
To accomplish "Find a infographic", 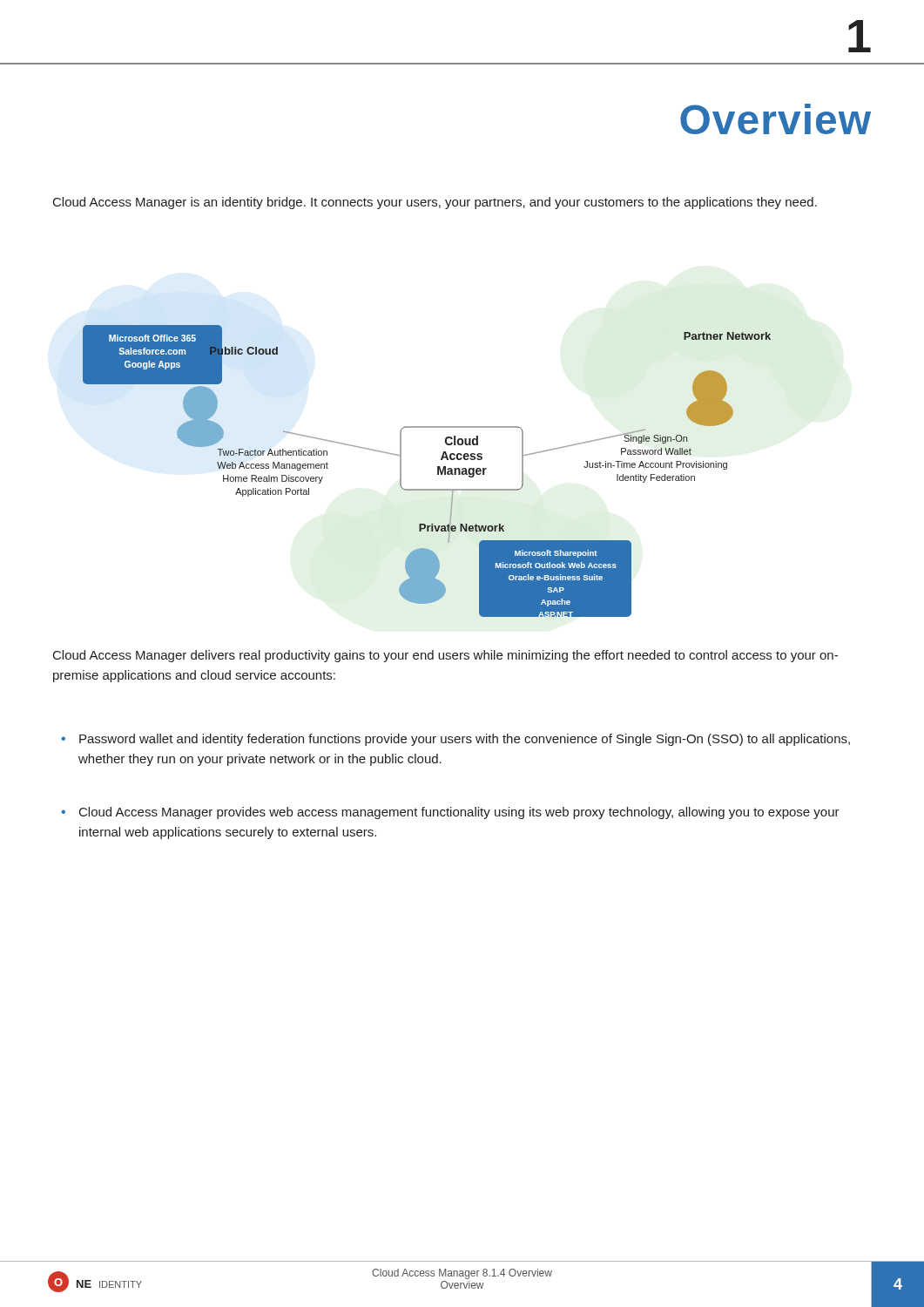I will tap(462, 444).
